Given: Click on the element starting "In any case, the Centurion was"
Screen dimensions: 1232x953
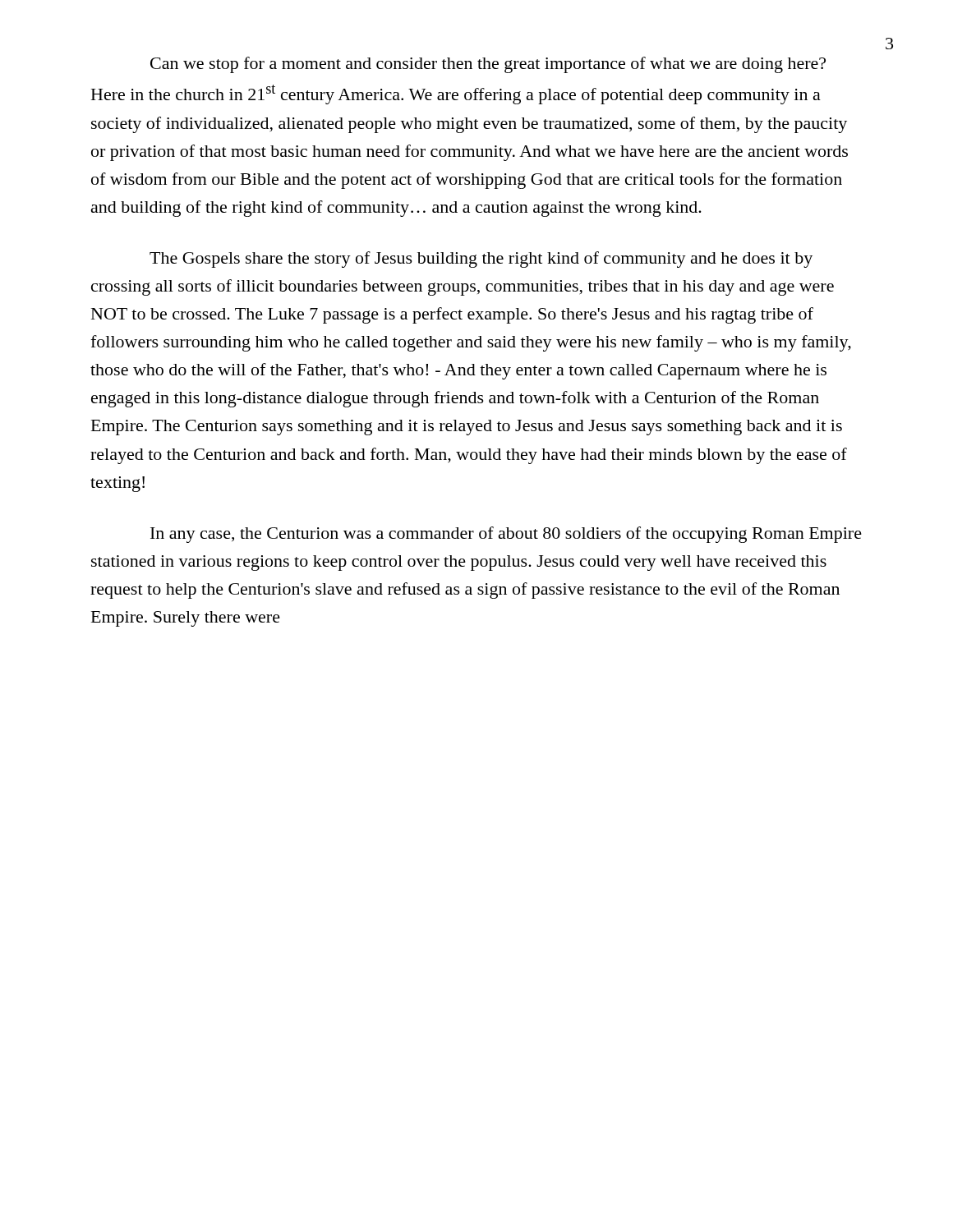Looking at the screenshot, I should 476,574.
